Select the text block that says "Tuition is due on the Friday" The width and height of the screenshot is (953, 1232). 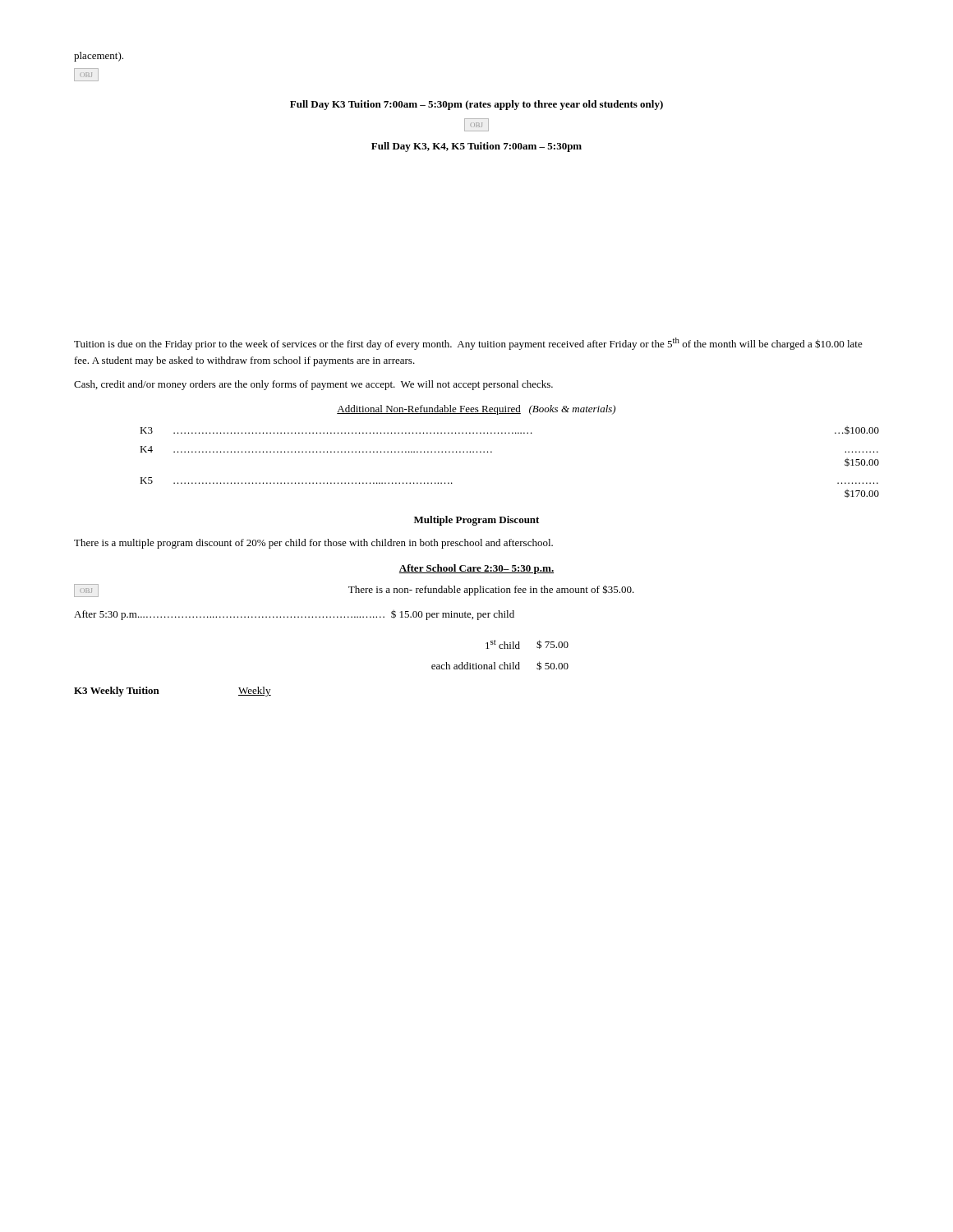tap(468, 351)
